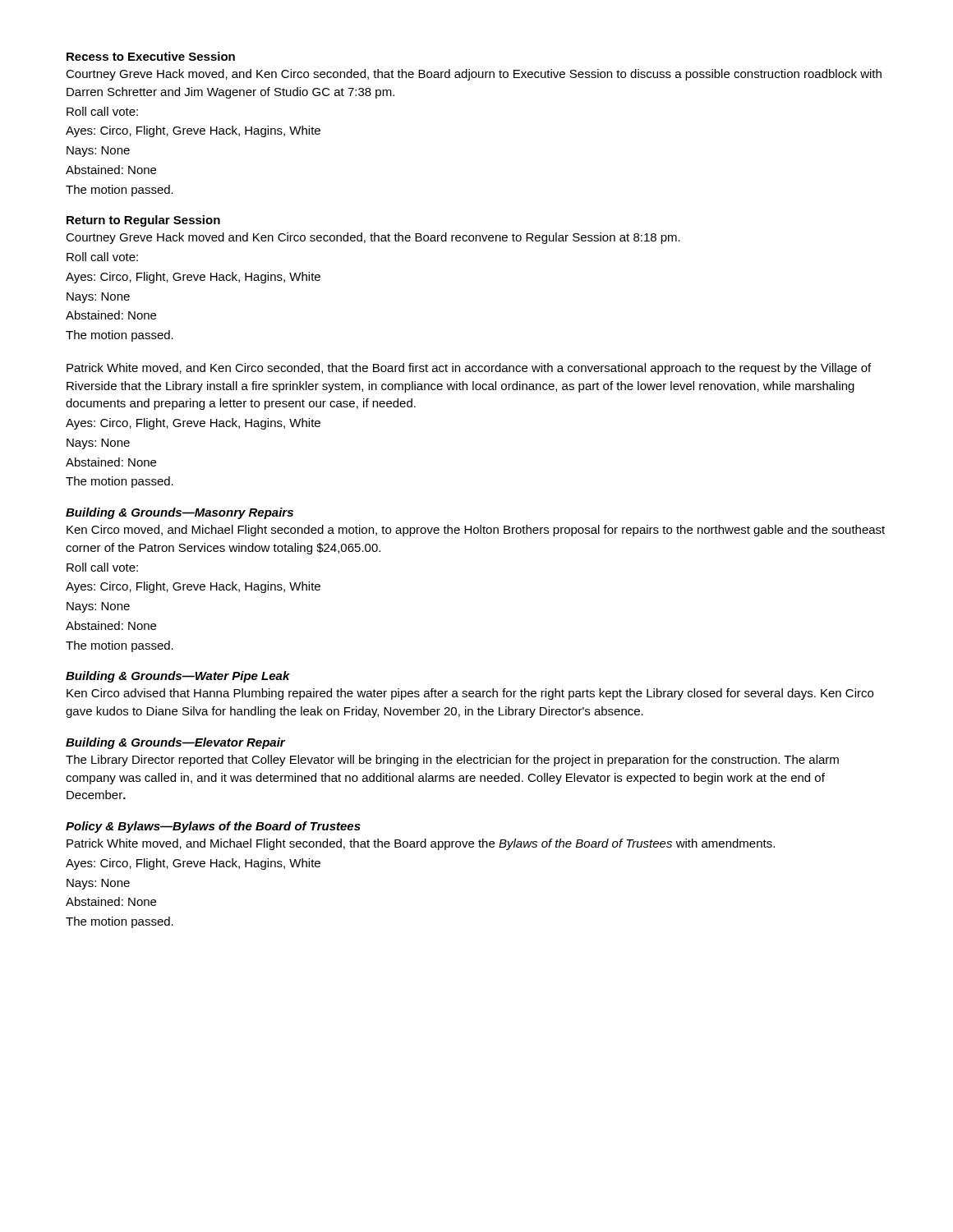Locate the block starting "Building & Grounds—Masonry"
This screenshot has height=1232, width=953.
click(x=180, y=512)
